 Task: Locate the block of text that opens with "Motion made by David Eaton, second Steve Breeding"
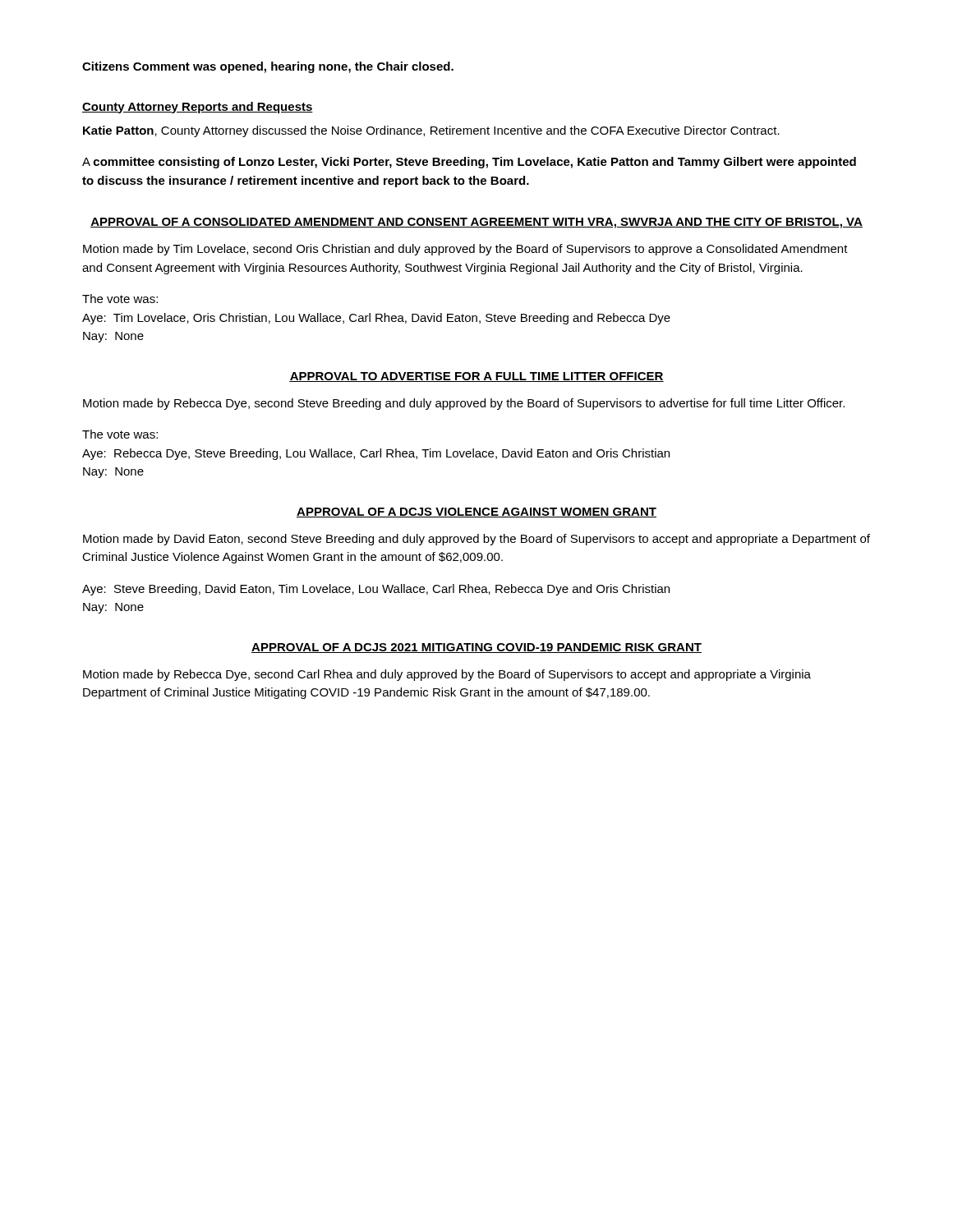476,547
